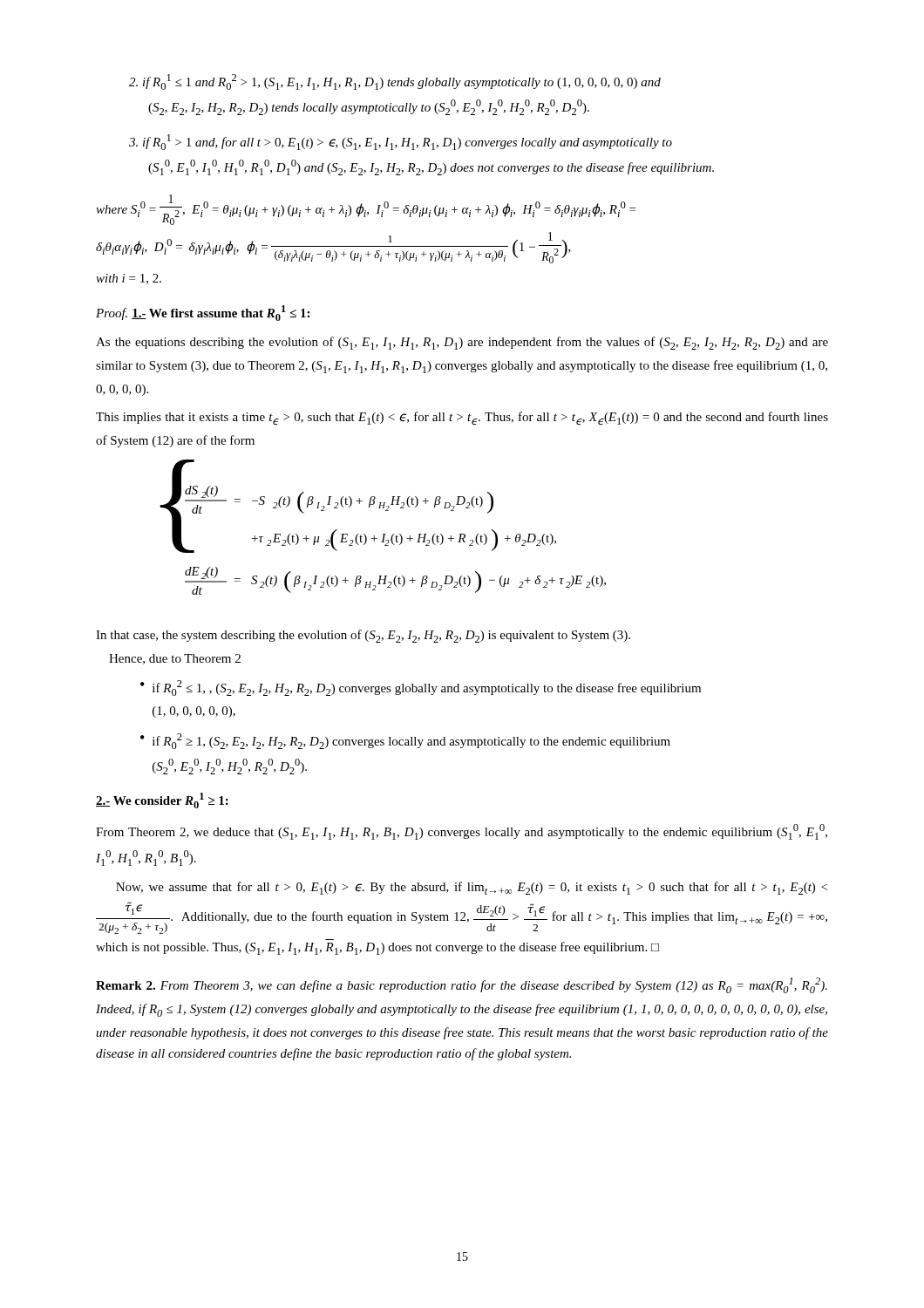Navigate to the text block starting "In that case, the system describing the"

tap(364, 646)
